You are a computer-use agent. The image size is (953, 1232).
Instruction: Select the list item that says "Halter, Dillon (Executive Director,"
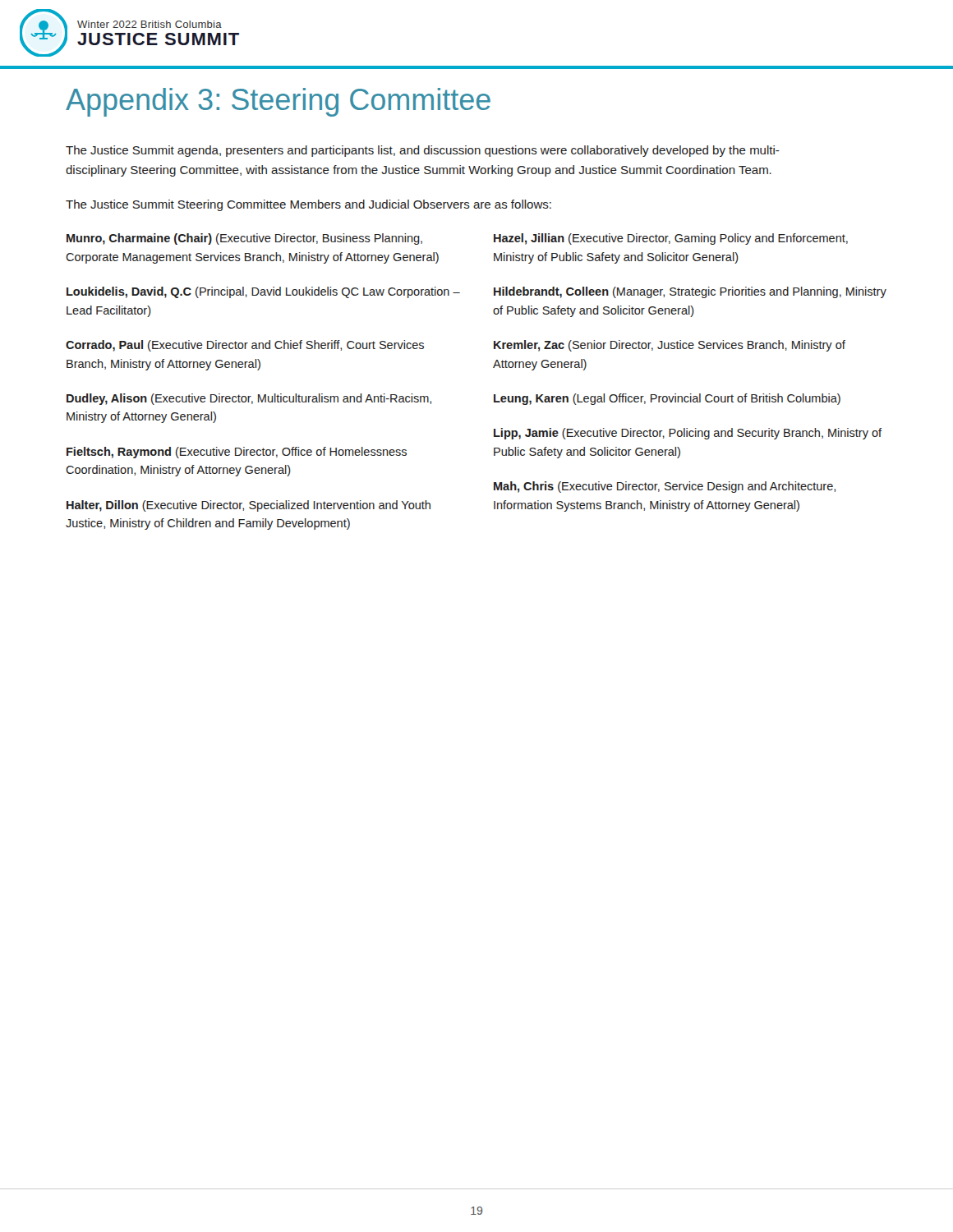248,514
